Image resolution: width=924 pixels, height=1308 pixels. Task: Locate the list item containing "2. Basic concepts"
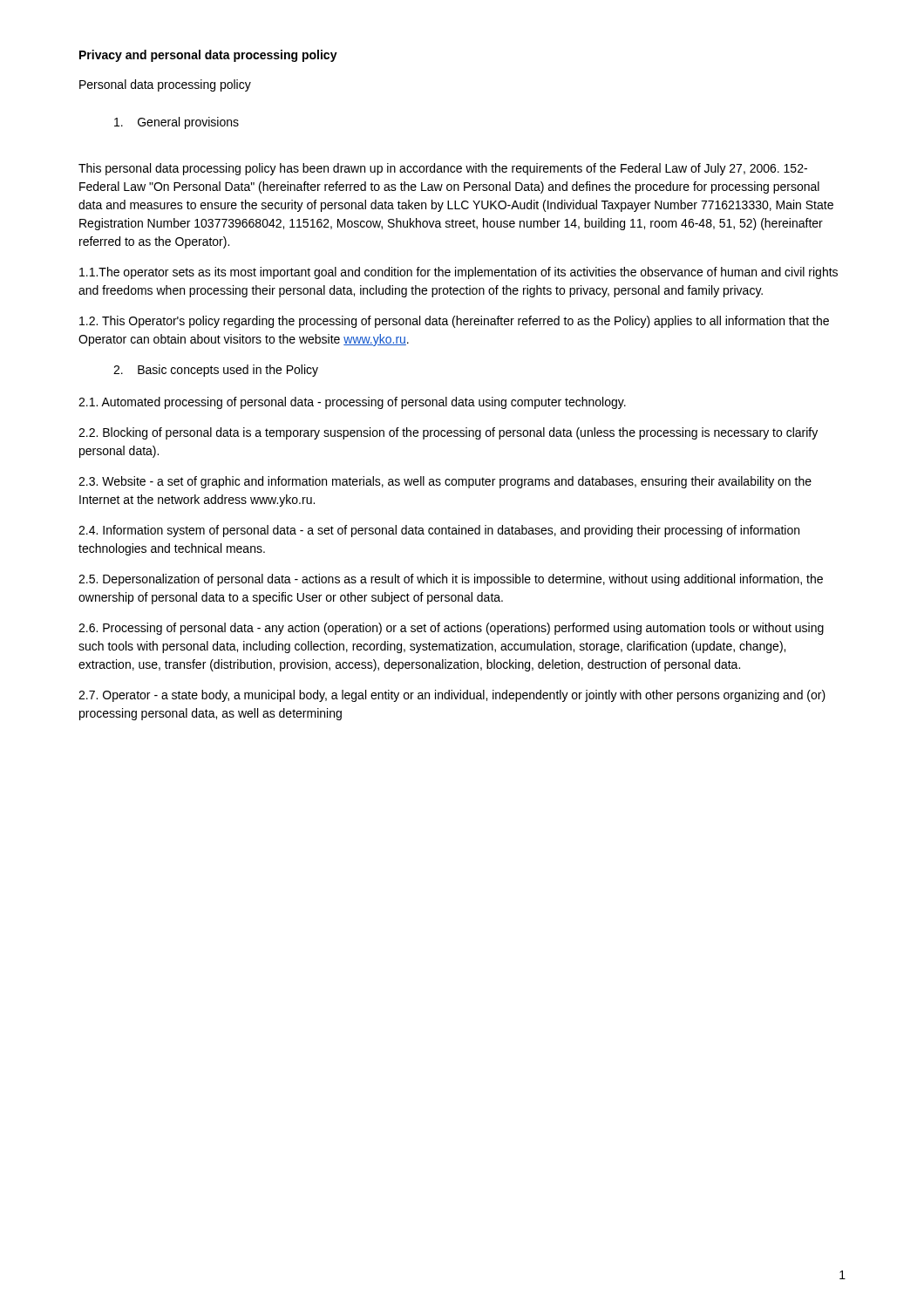click(x=216, y=370)
